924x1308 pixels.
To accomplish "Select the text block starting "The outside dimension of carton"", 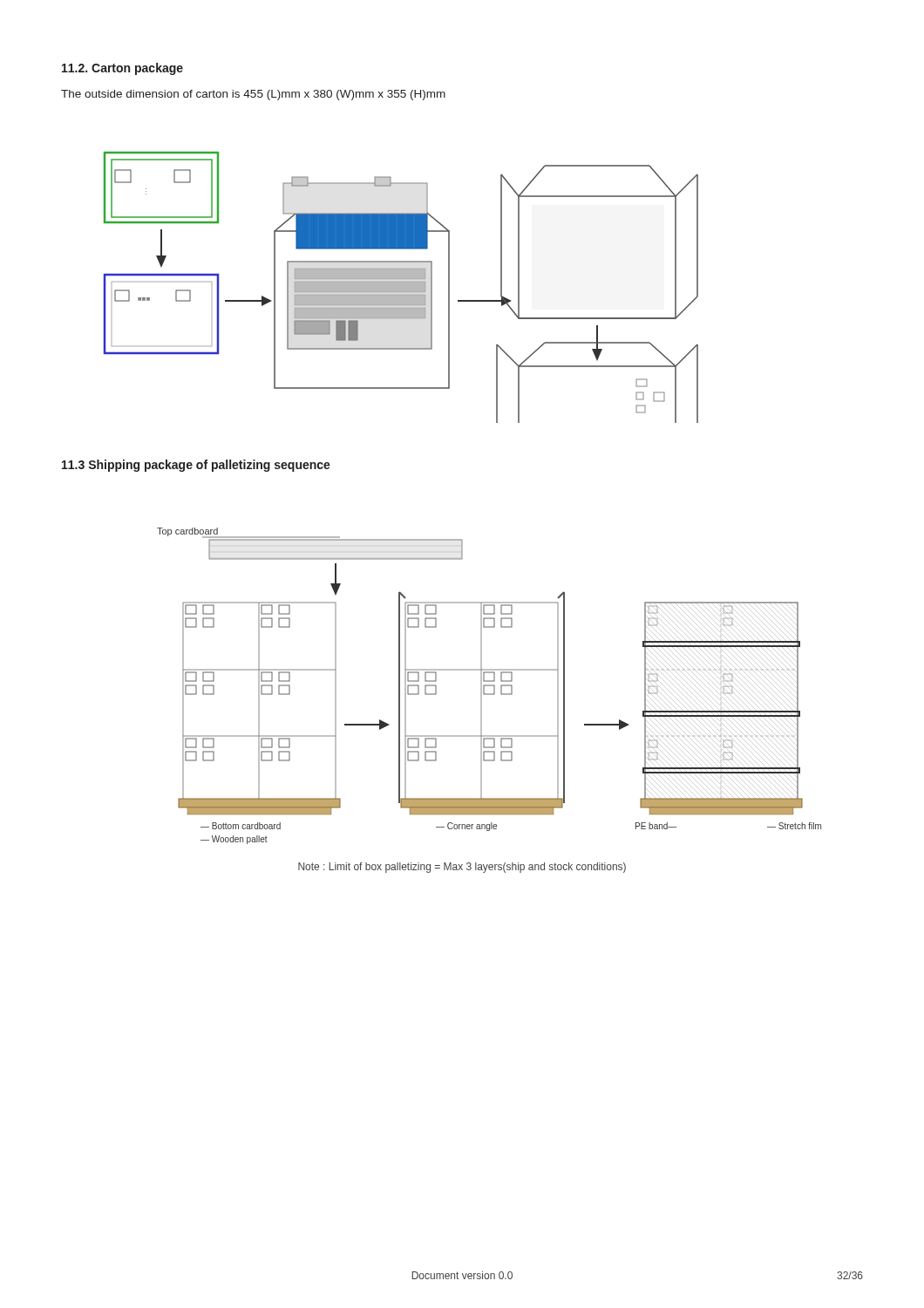I will click(x=253, y=94).
